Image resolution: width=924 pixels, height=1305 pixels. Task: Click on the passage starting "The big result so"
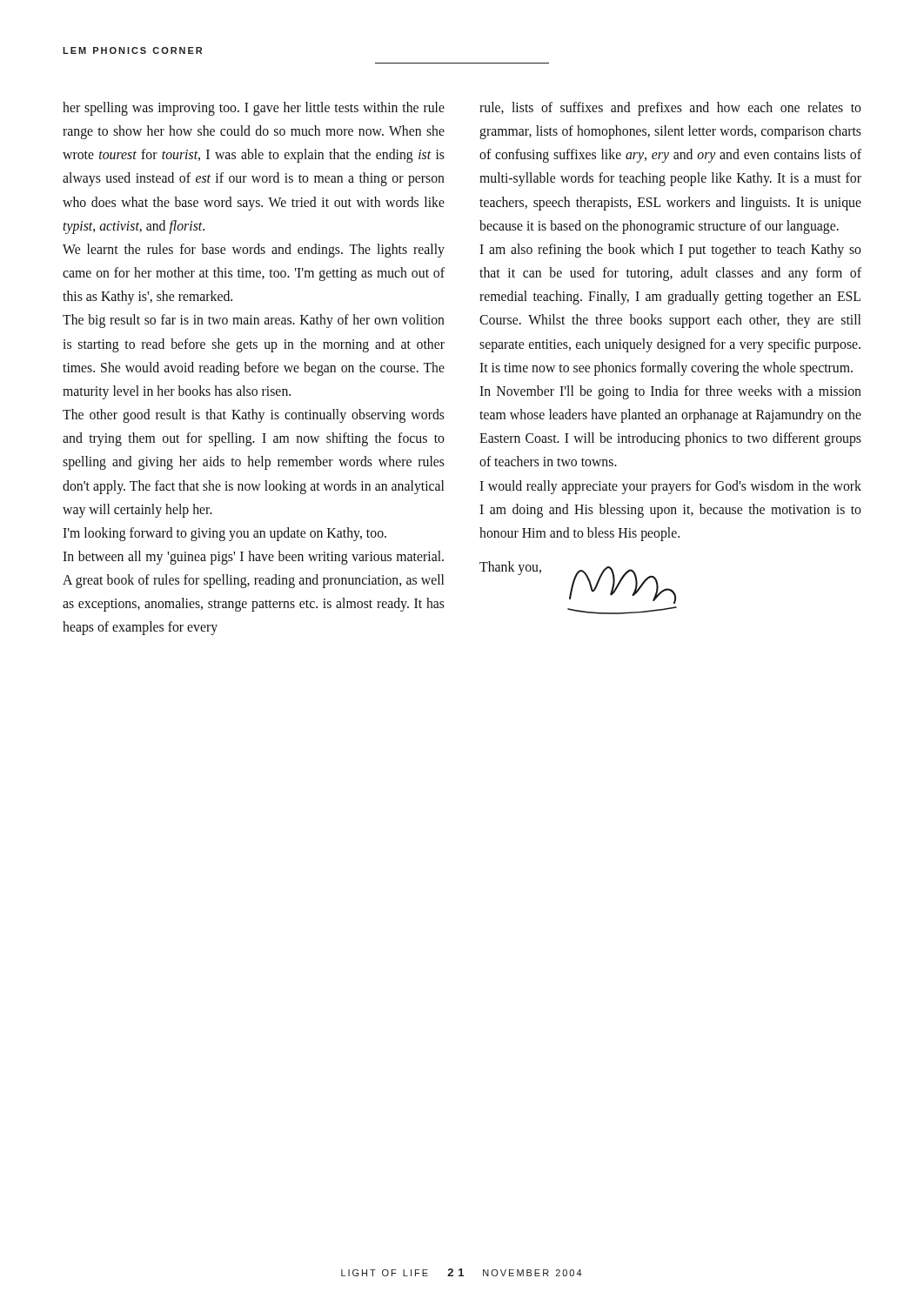click(254, 356)
